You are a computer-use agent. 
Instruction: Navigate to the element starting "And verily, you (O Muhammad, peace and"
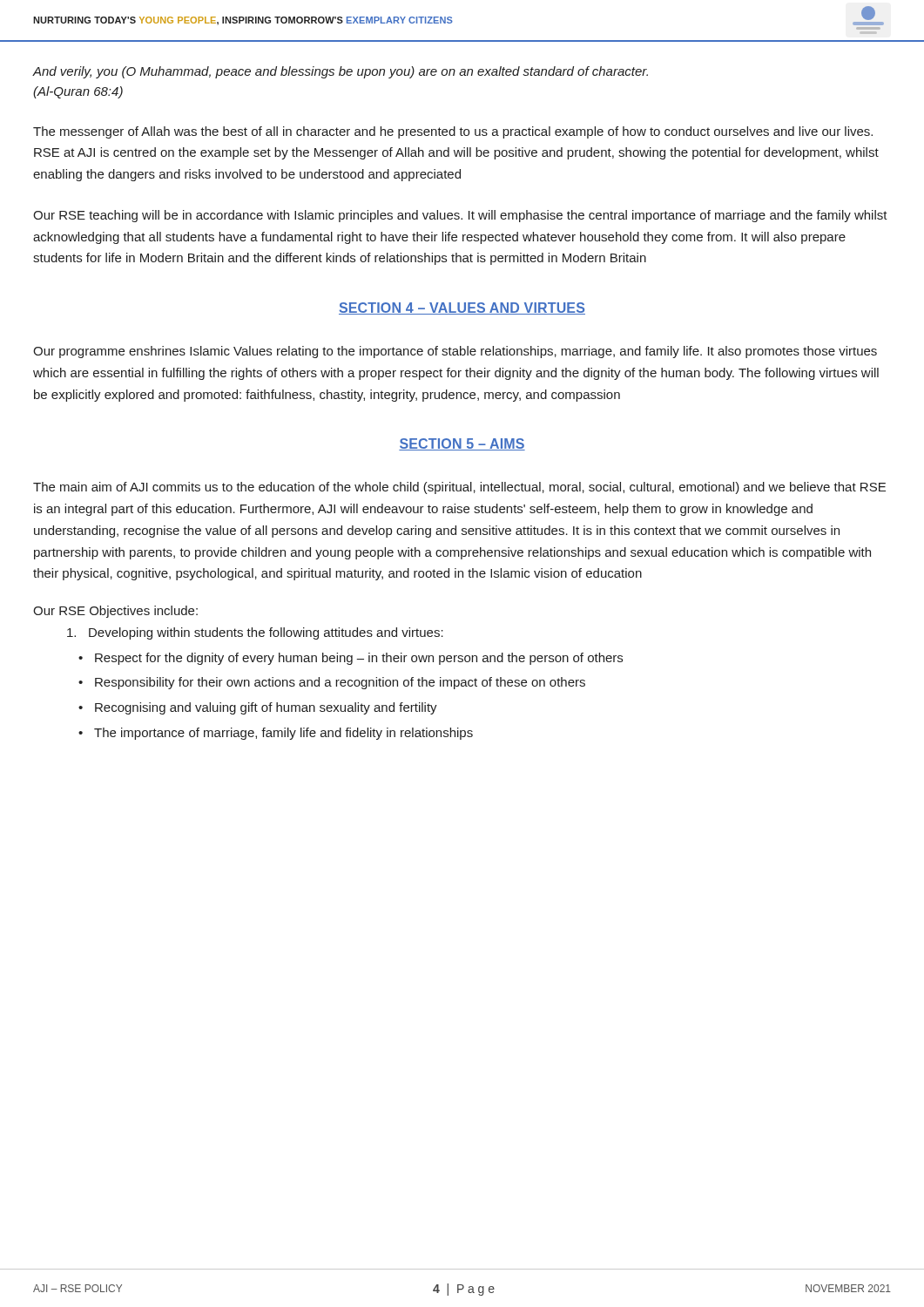point(462,81)
